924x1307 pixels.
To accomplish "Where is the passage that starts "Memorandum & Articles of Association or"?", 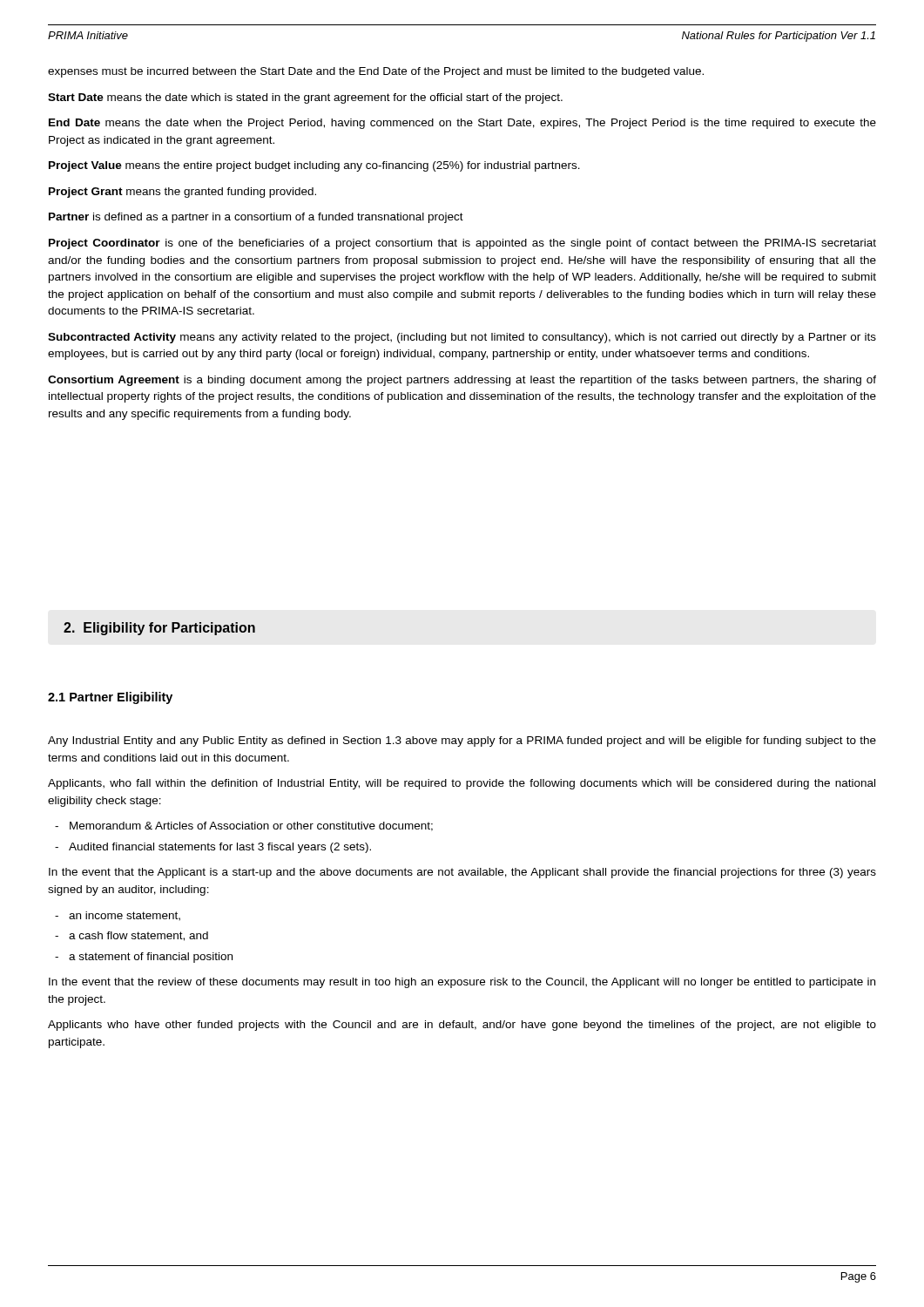I will (x=251, y=826).
